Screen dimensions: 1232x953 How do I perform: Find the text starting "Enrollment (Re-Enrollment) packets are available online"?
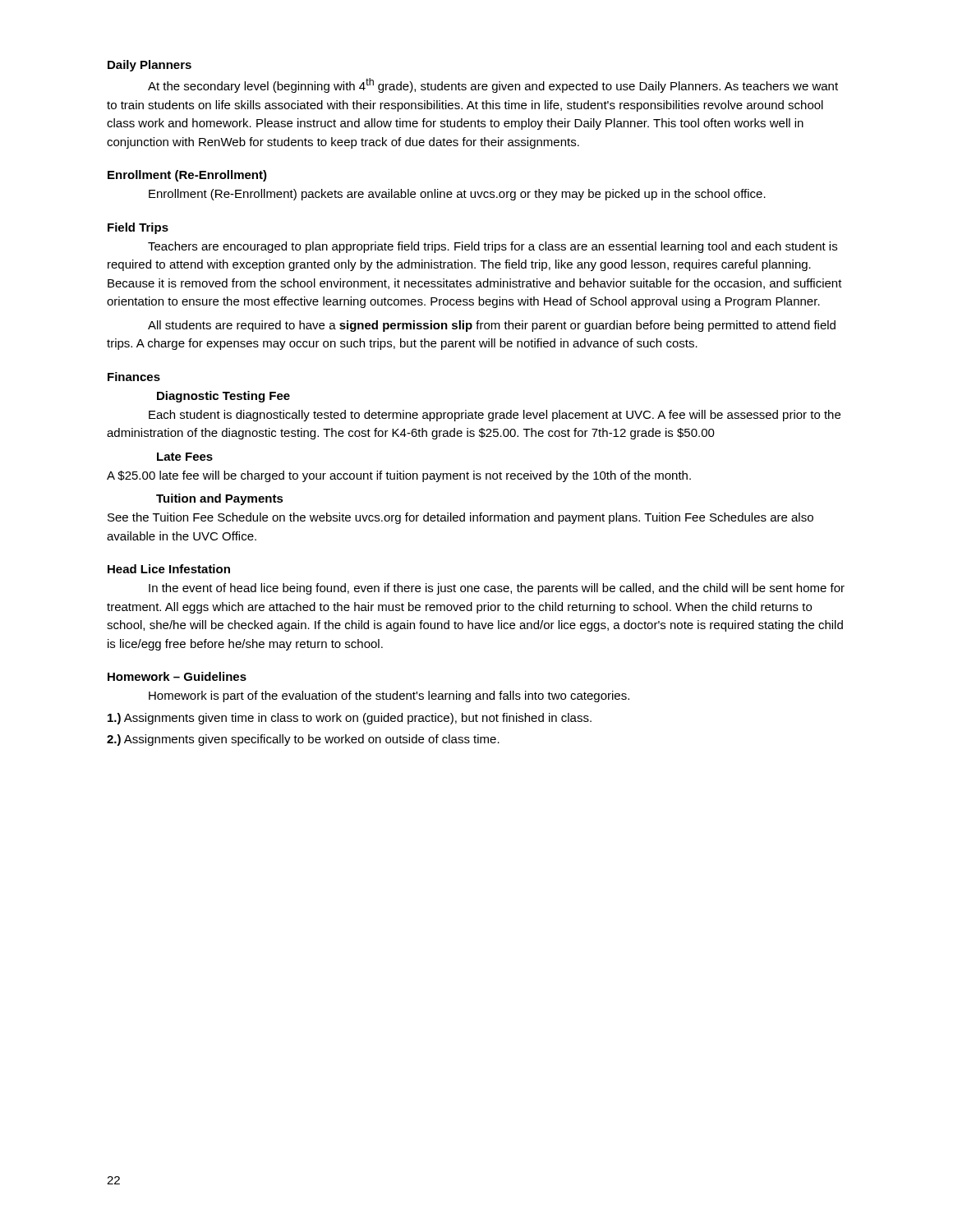[x=457, y=193]
